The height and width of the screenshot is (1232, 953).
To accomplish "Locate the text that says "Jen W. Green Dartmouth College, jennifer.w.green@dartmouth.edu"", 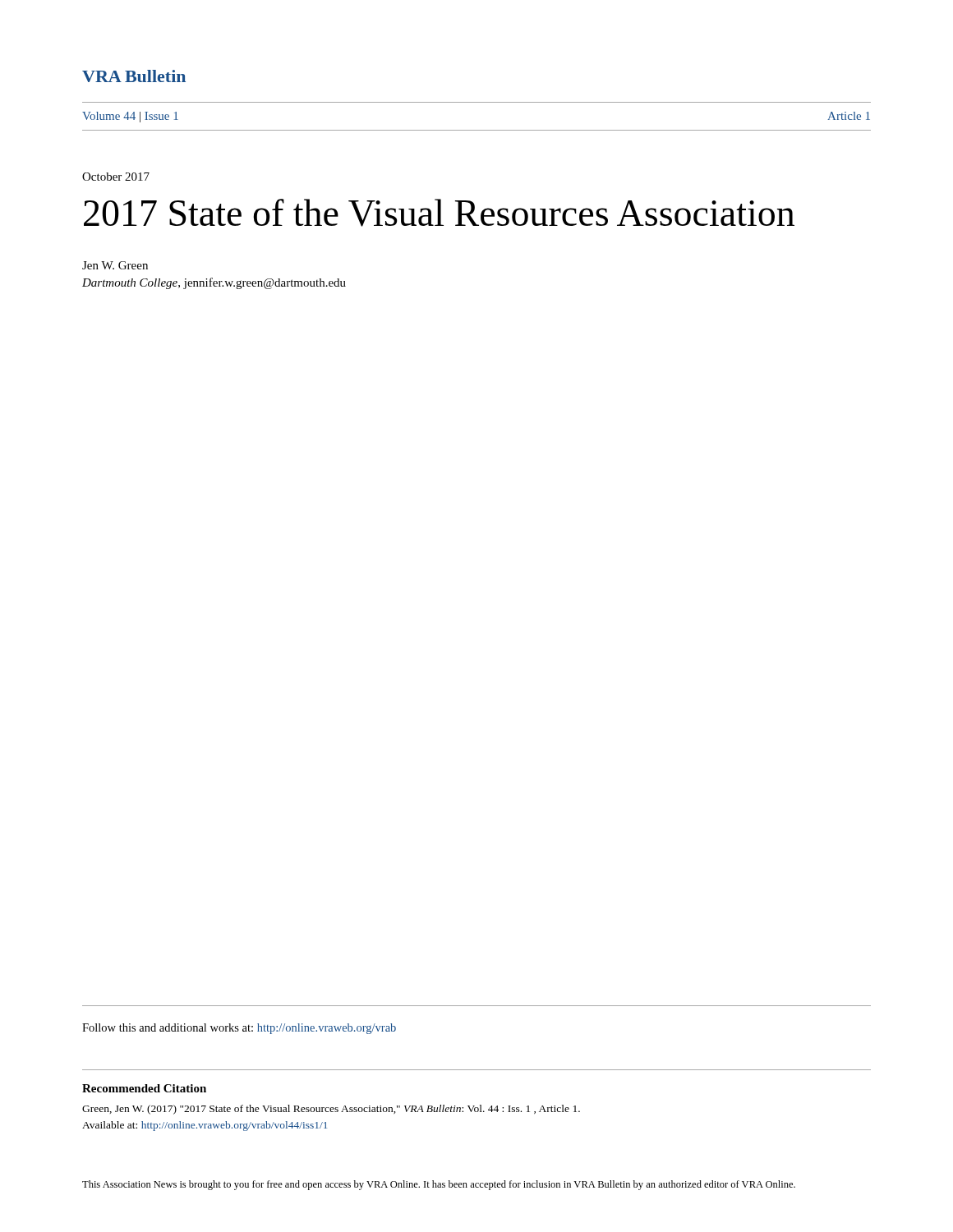I will 115,265.
